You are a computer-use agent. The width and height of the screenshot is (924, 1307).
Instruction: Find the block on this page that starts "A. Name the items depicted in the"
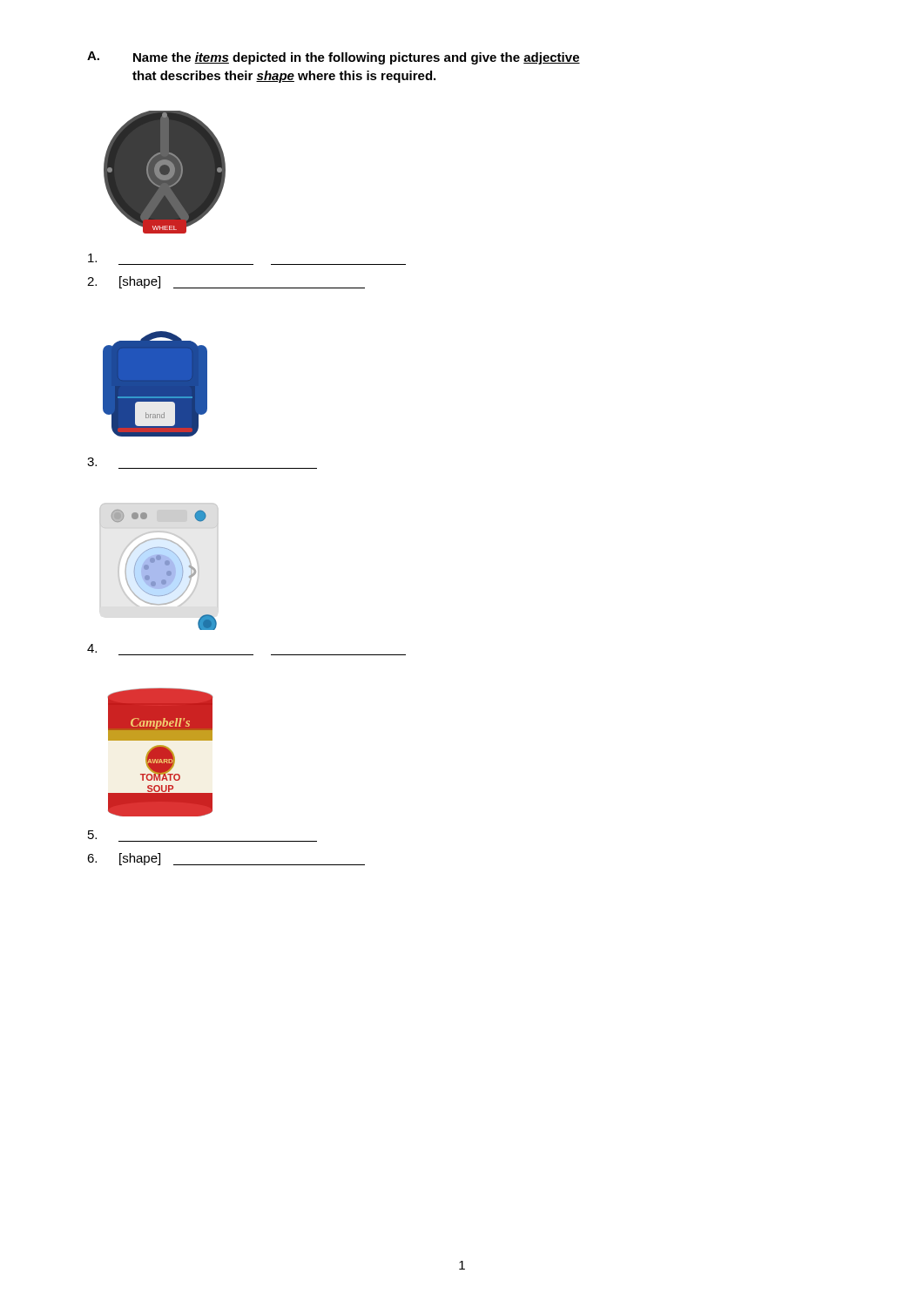[333, 66]
